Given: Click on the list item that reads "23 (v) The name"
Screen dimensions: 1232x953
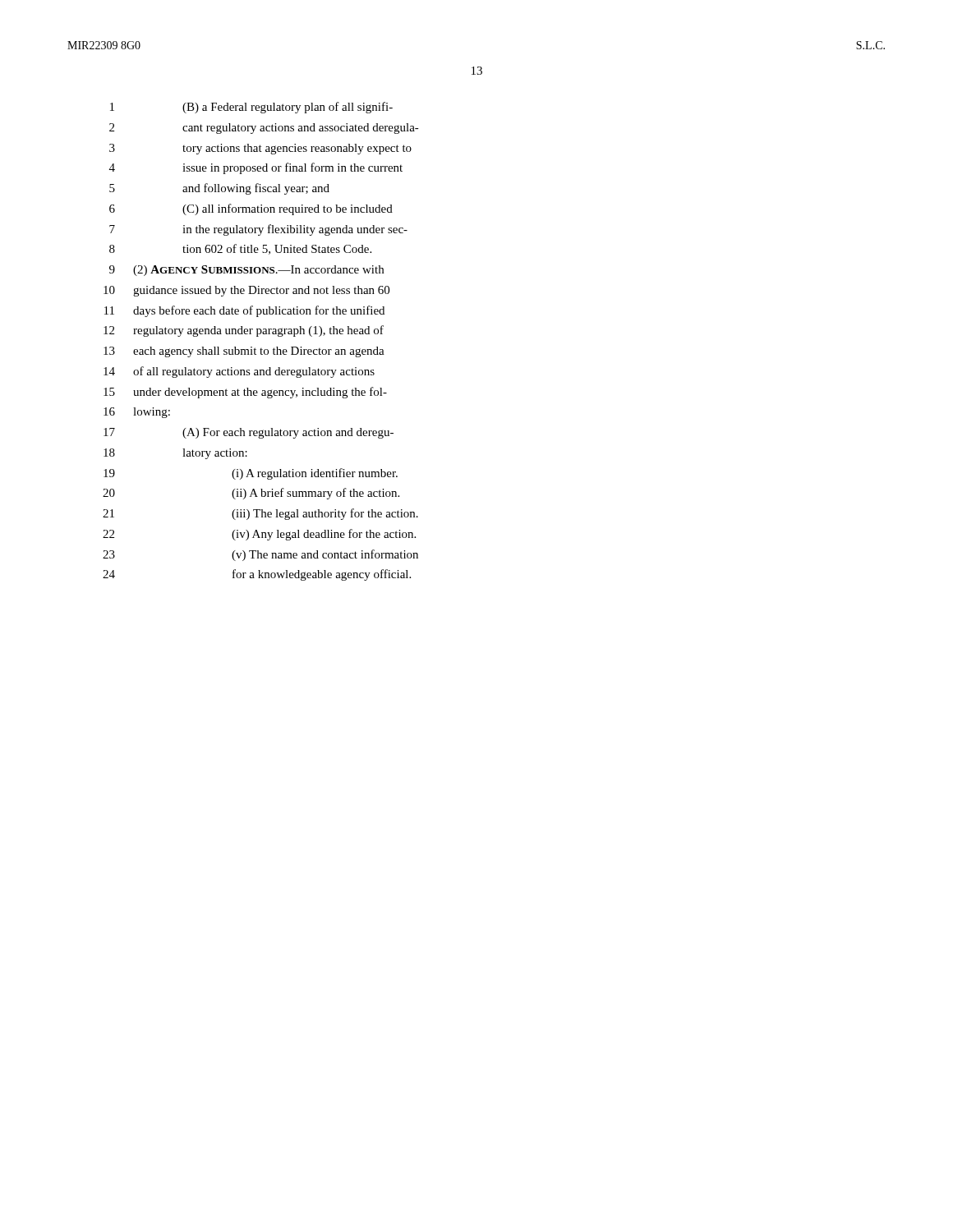Looking at the screenshot, I should [260, 555].
